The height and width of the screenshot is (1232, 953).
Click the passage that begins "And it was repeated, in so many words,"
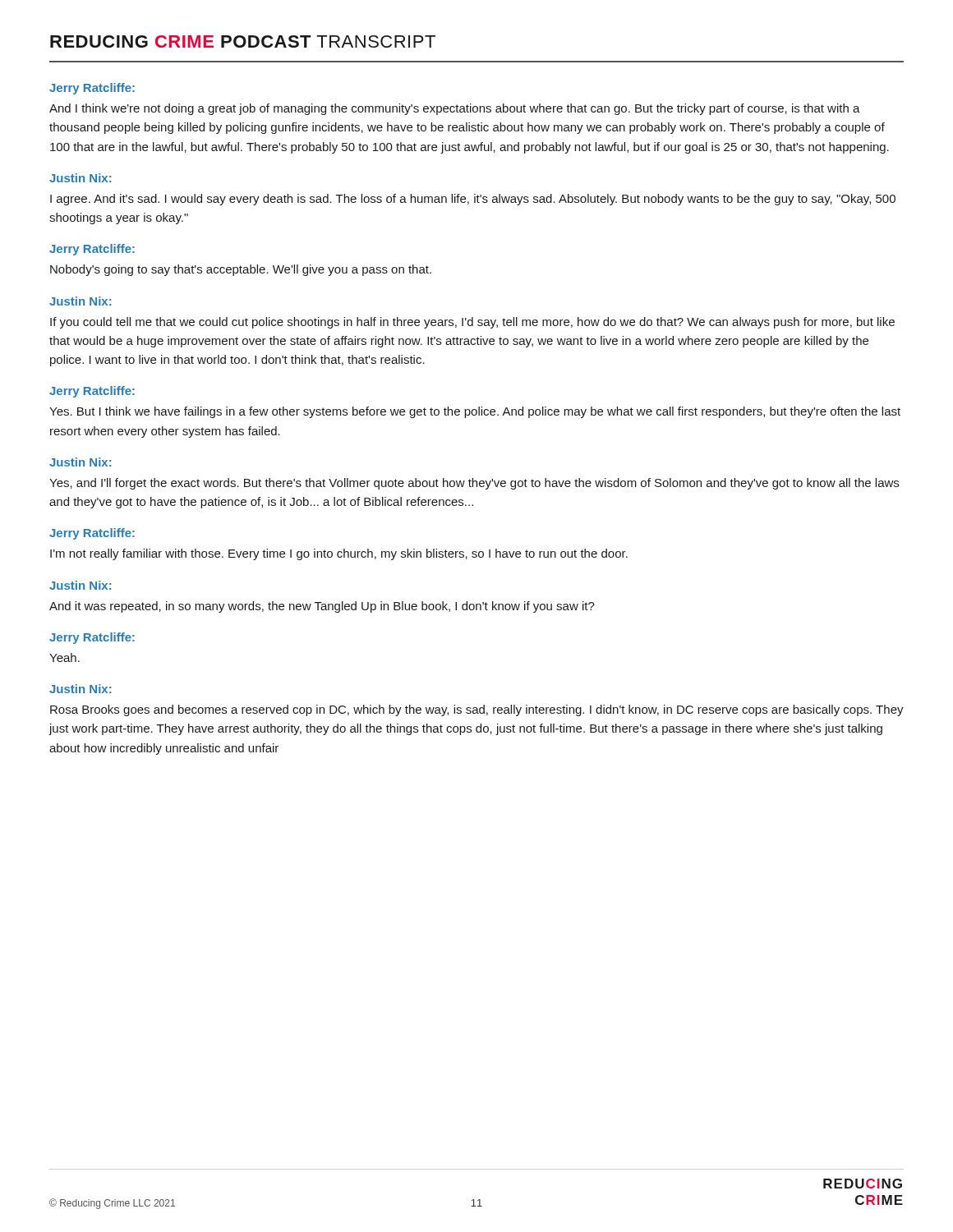tap(322, 605)
